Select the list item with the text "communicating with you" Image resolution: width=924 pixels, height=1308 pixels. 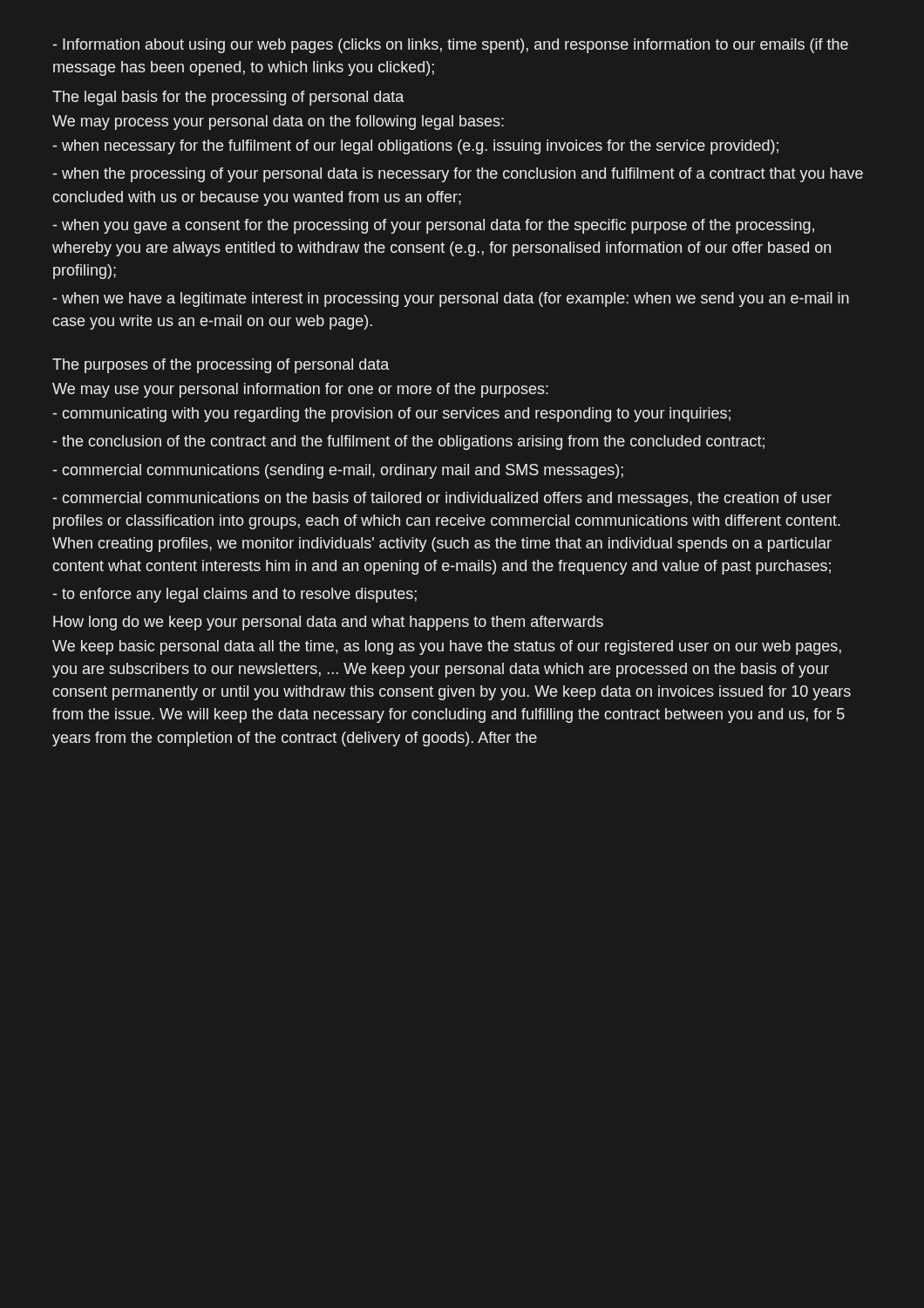(x=392, y=414)
